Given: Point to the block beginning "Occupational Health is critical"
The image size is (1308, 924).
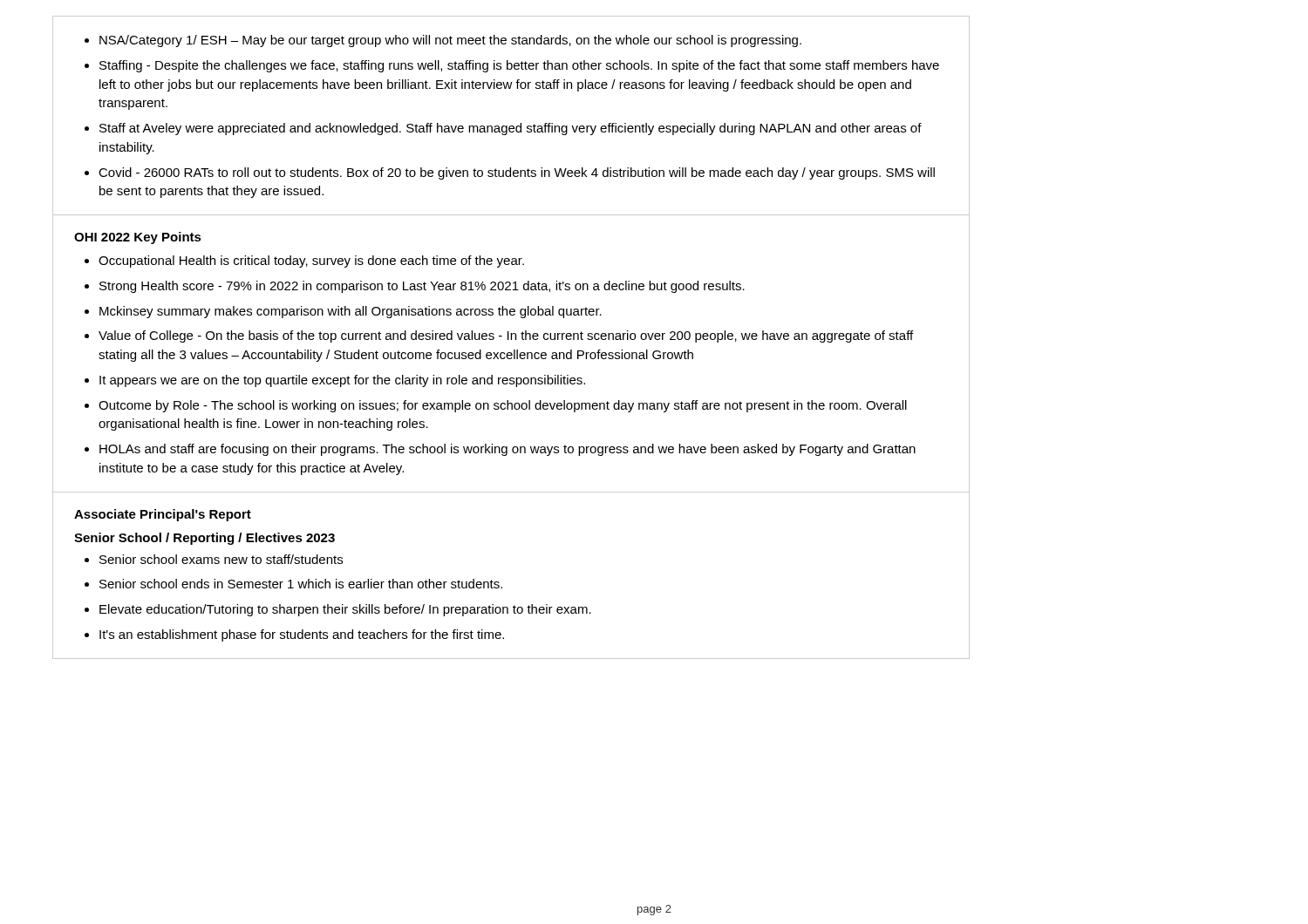Looking at the screenshot, I should pos(312,260).
